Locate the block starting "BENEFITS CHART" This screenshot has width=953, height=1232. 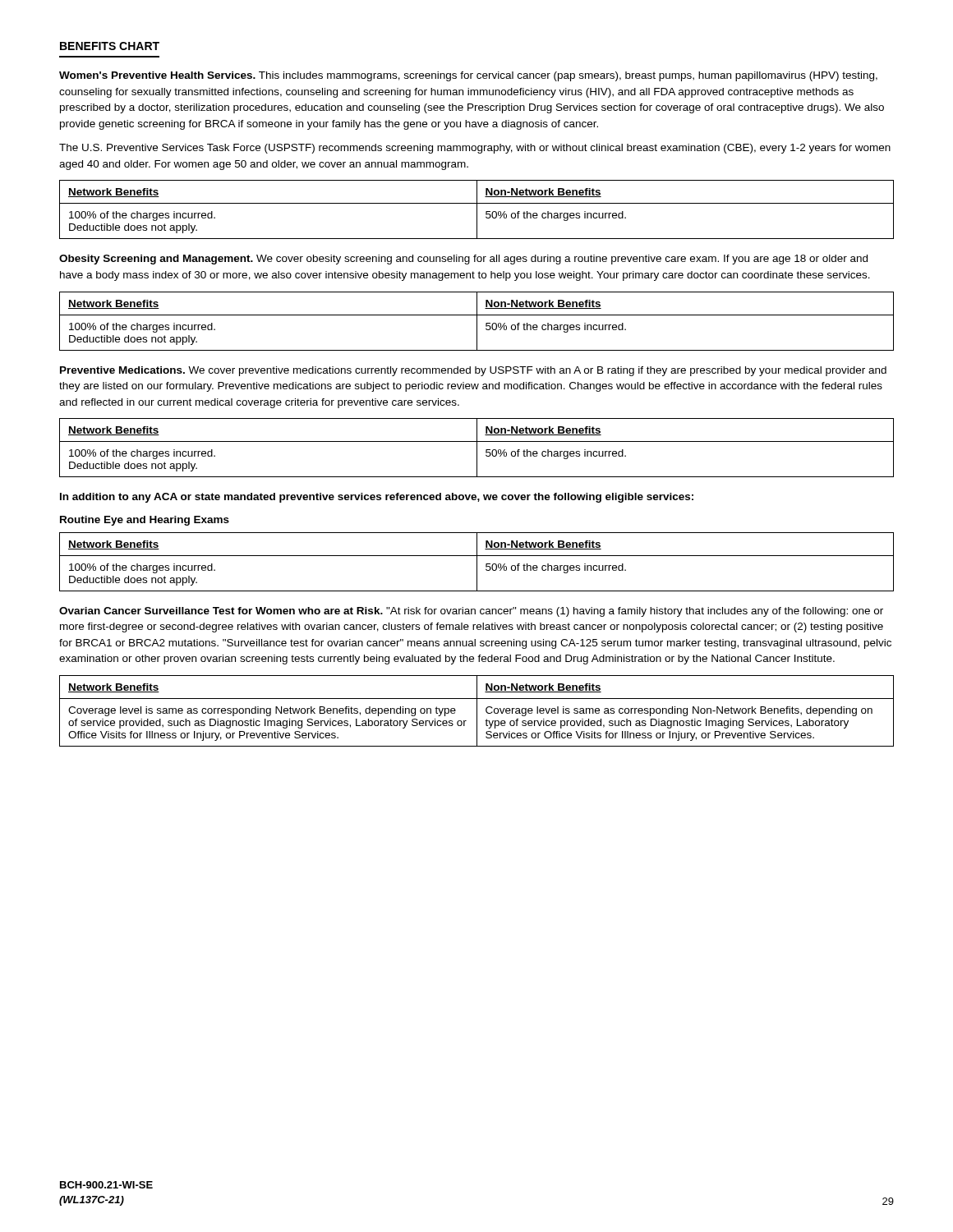pos(109,46)
